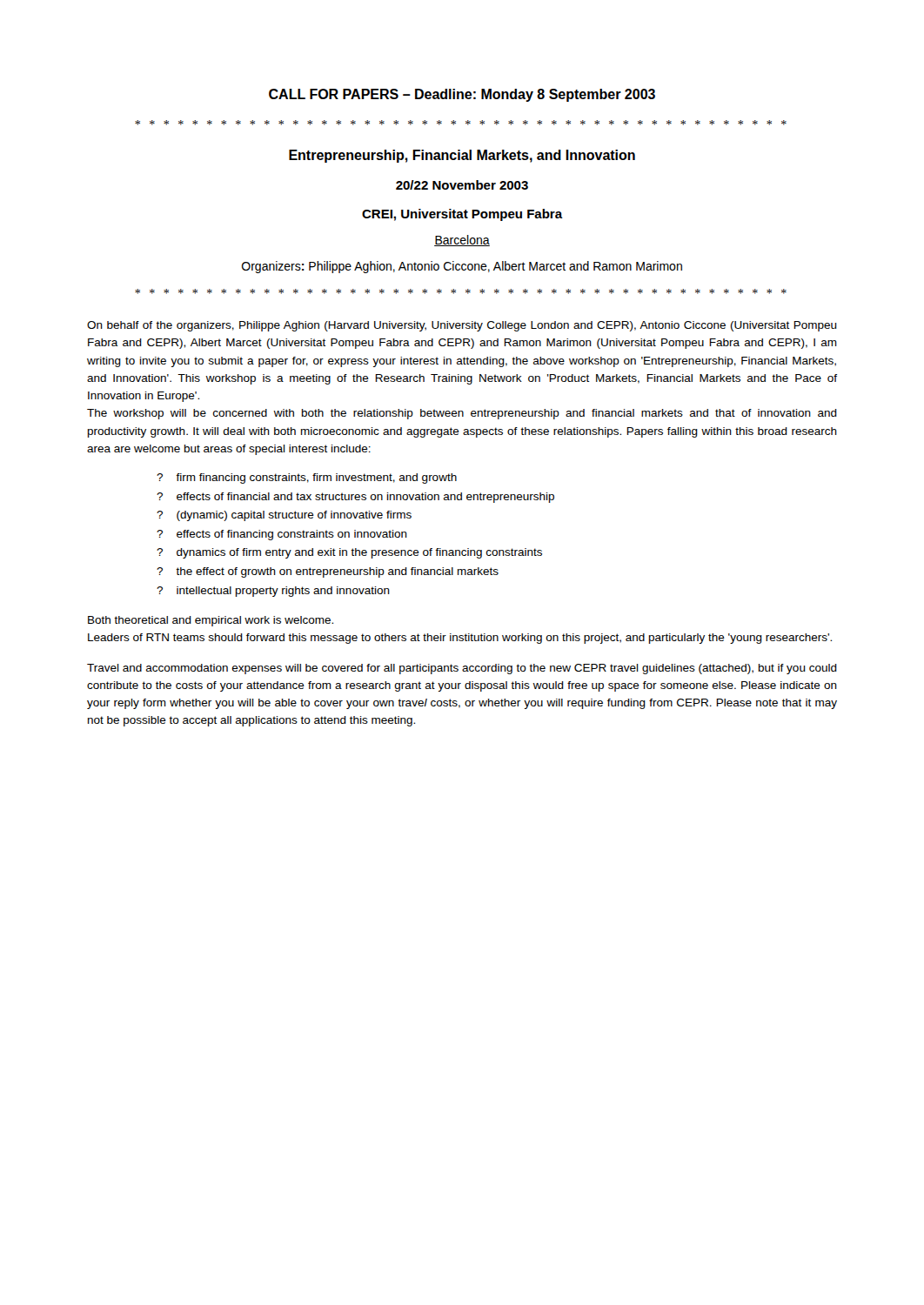The width and height of the screenshot is (924, 1305).
Task: Point to "? (dynamic) capital structure of innovative firms"
Action: [x=284, y=515]
